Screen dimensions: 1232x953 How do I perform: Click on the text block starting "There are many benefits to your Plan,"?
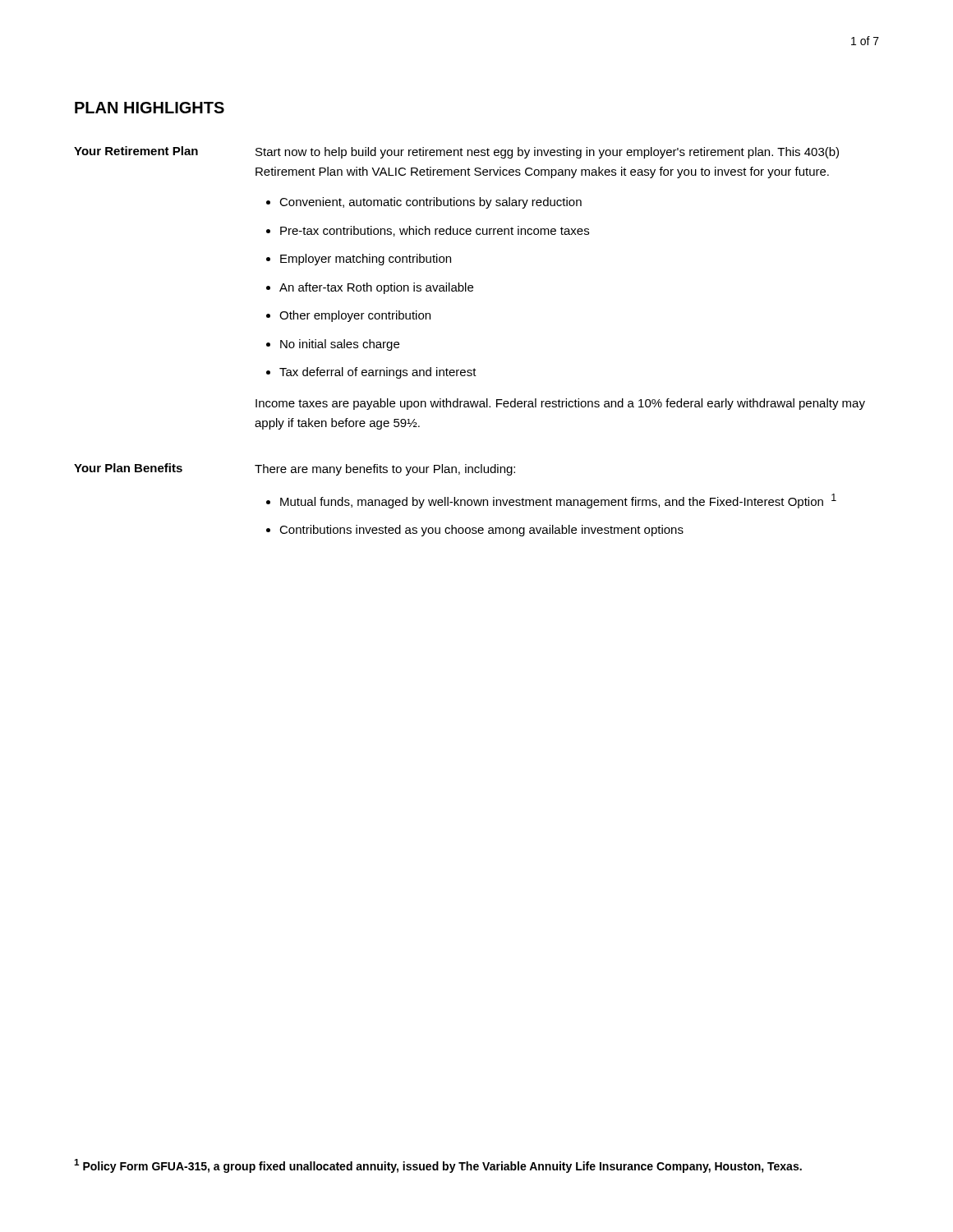coord(385,470)
